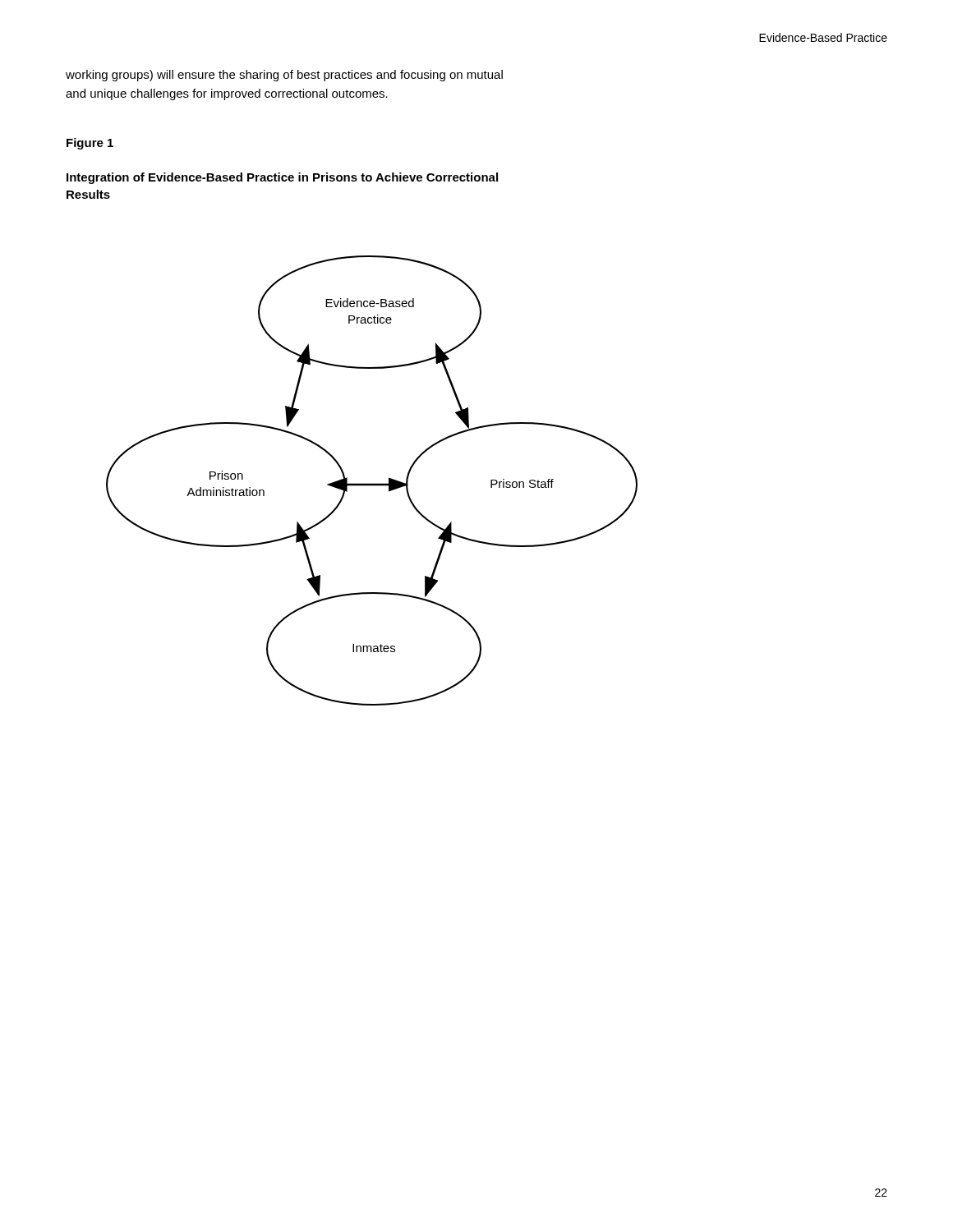The image size is (953, 1232).
Task: Click on the flowchart
Action: pos(378,476)
